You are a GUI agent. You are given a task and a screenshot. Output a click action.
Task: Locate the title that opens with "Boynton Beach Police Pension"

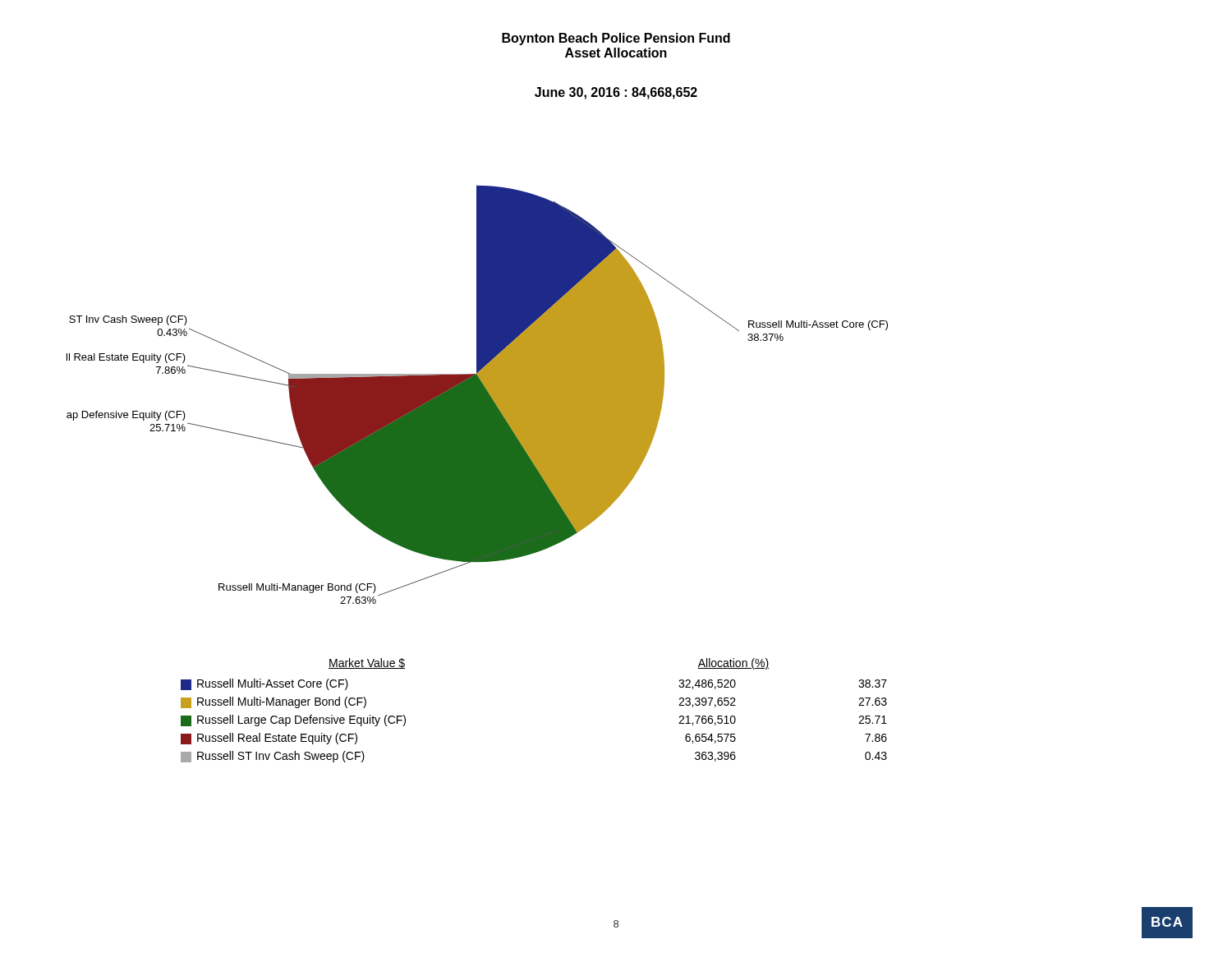click(616, 46)
